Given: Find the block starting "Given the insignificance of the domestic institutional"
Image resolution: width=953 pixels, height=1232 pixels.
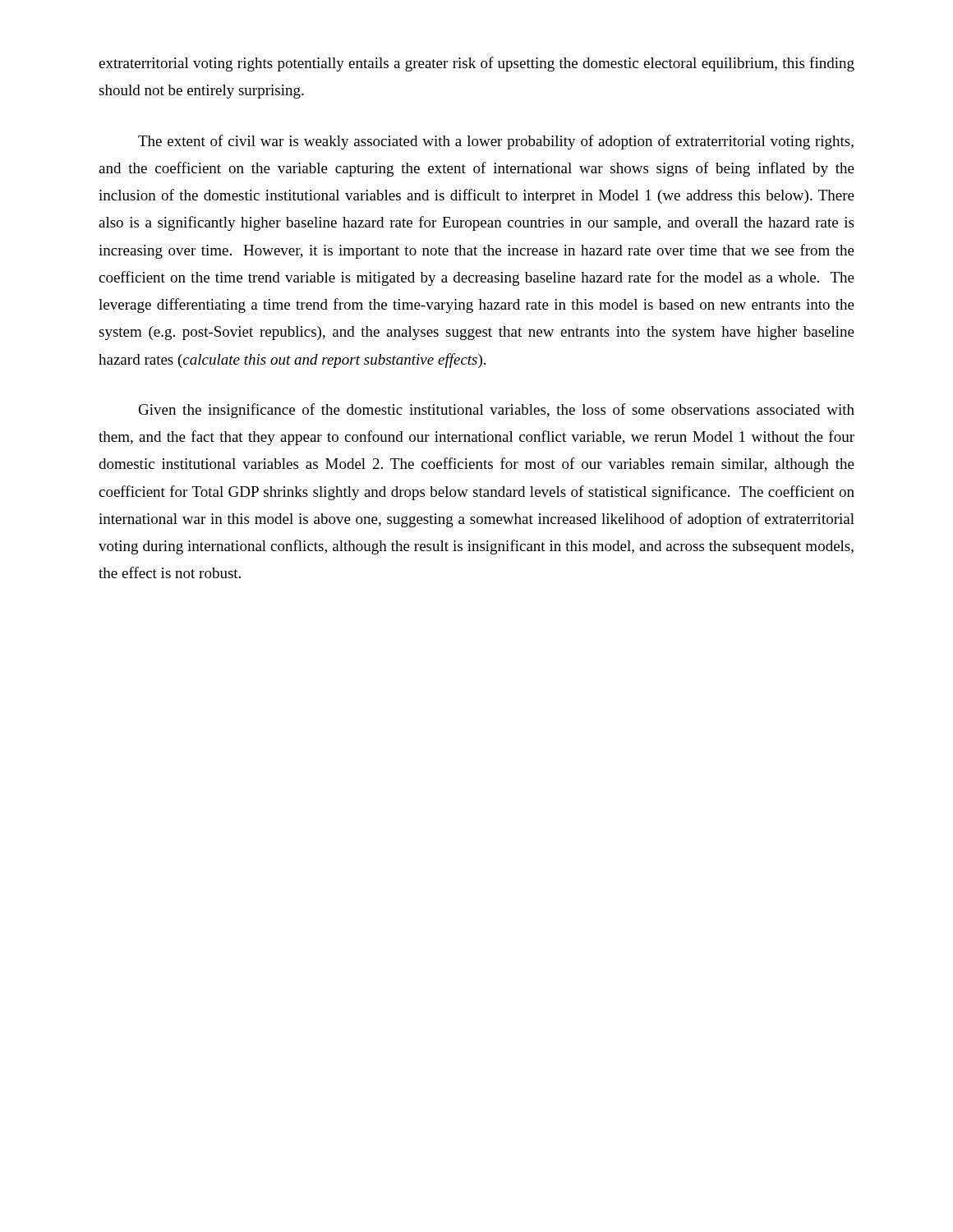Looking at the screenshot, I should pyautogui.click(x=476, y=491).
